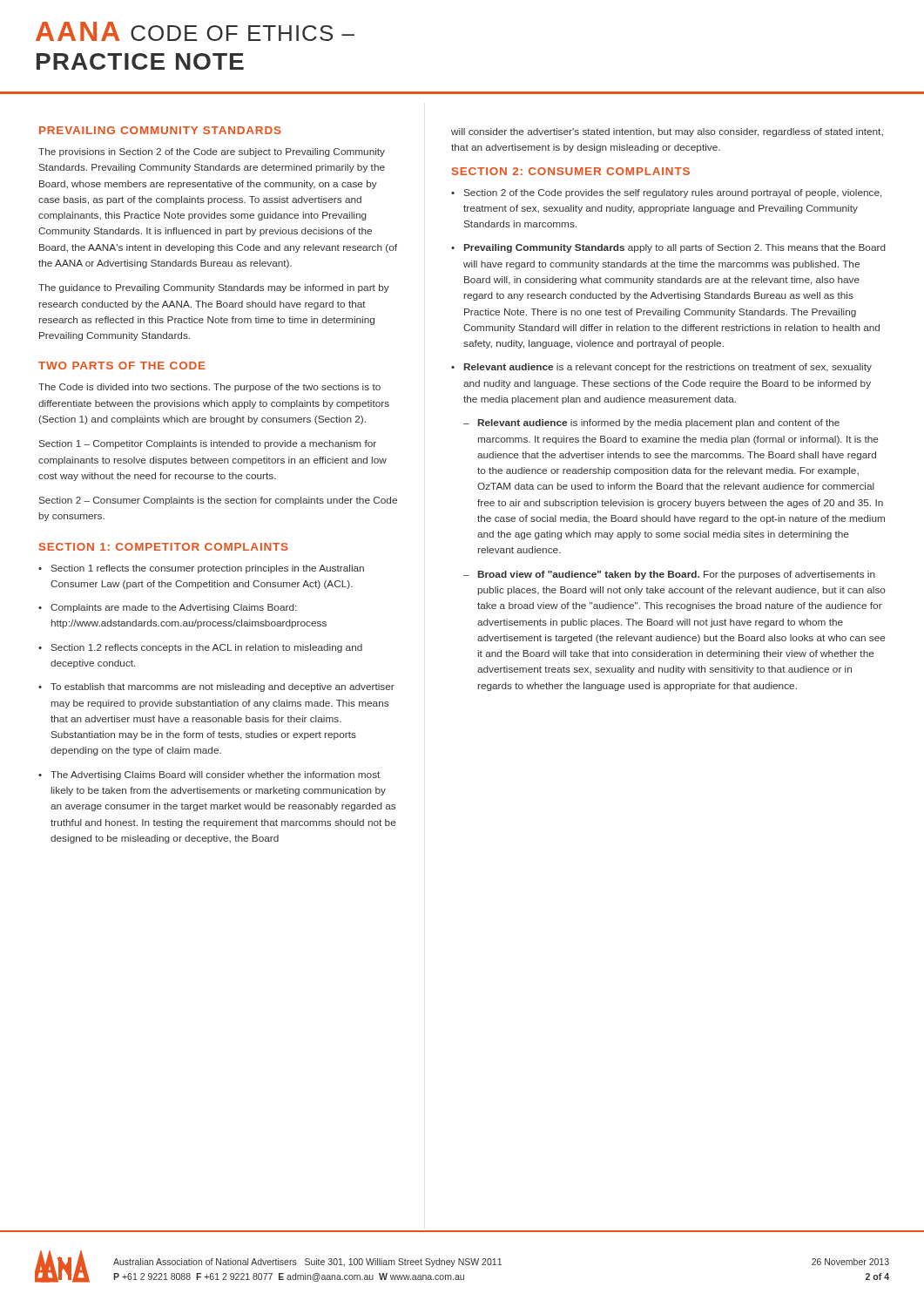This screenshot has width=924, height=1307.
Task: Click on the text starting "The guidance to Prevailing Community Standards may"
Action: point(214,312)
